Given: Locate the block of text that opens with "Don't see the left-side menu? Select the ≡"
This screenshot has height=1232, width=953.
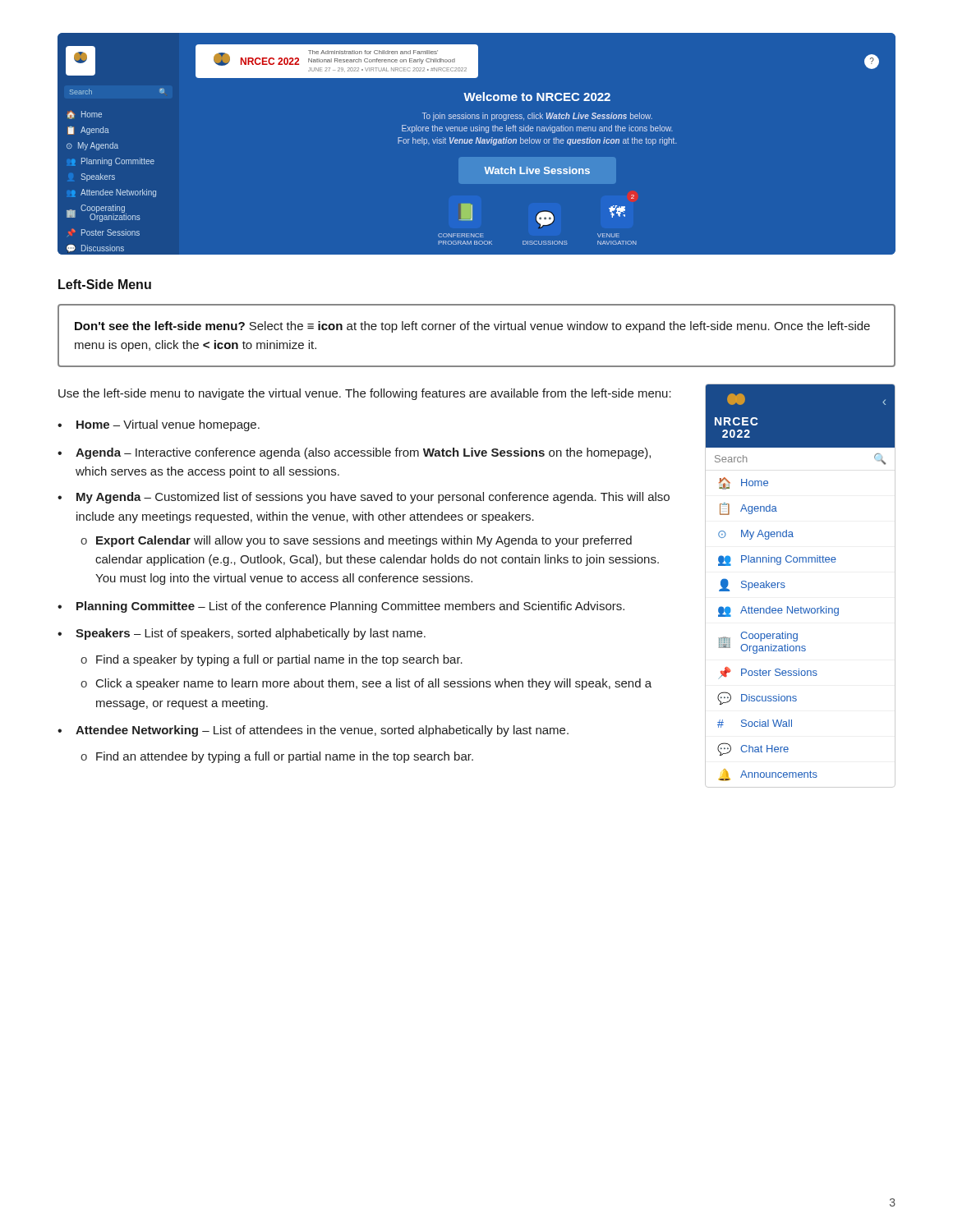Looking at the screenshot, I should click(472, 335).
